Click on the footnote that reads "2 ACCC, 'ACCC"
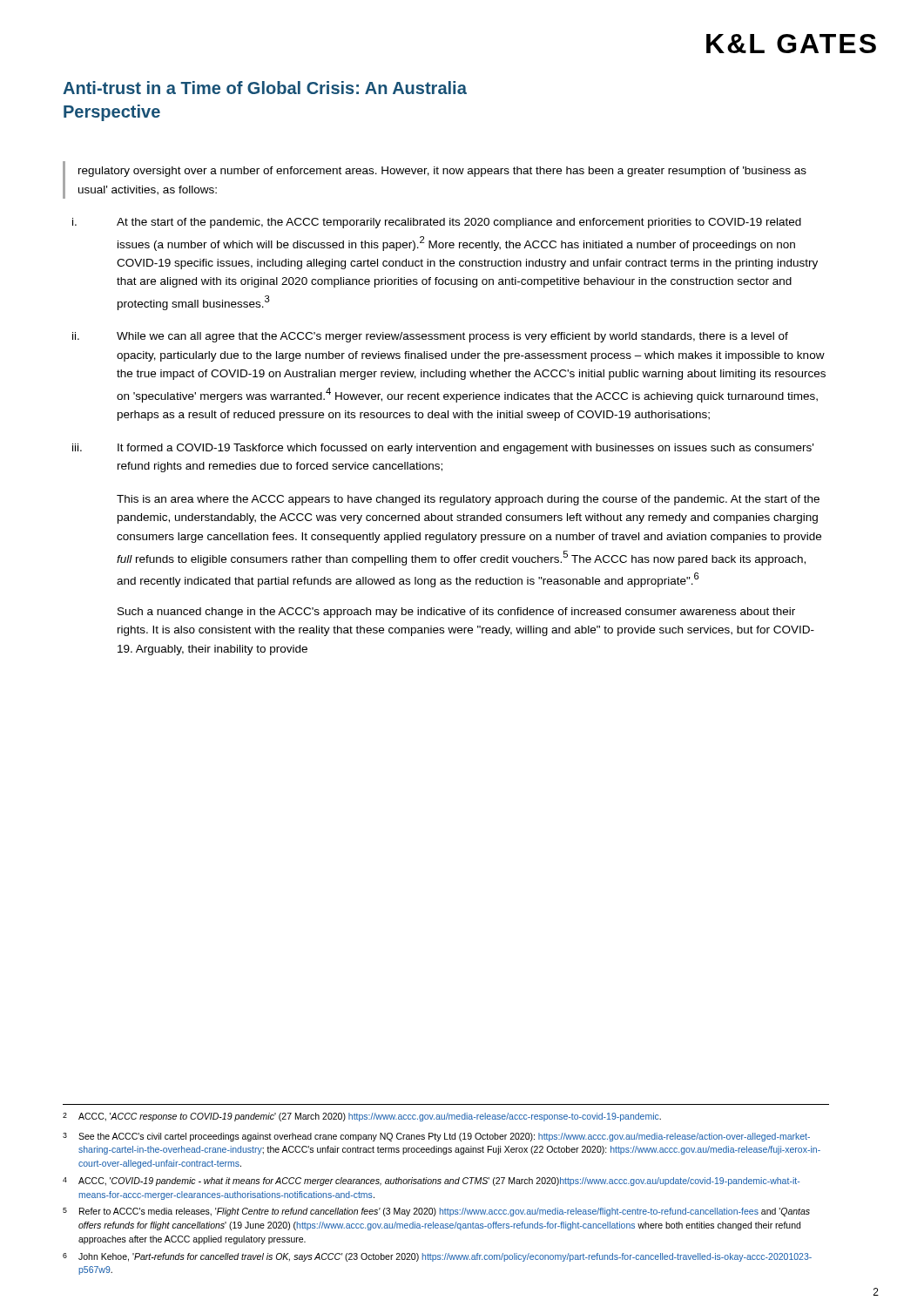 [x=446, y=1118]
